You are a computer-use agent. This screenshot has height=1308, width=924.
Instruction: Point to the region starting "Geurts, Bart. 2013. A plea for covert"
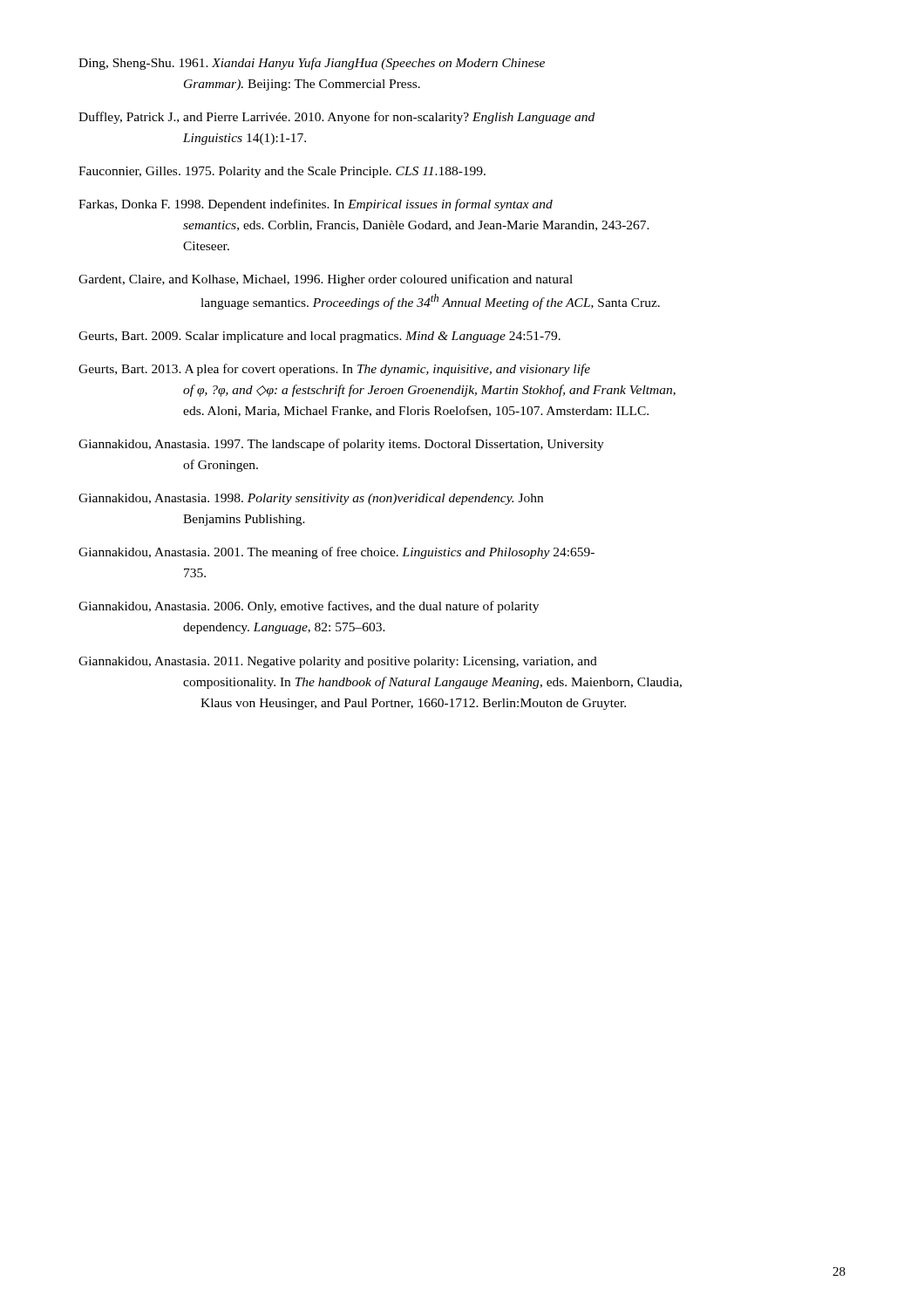462,391
